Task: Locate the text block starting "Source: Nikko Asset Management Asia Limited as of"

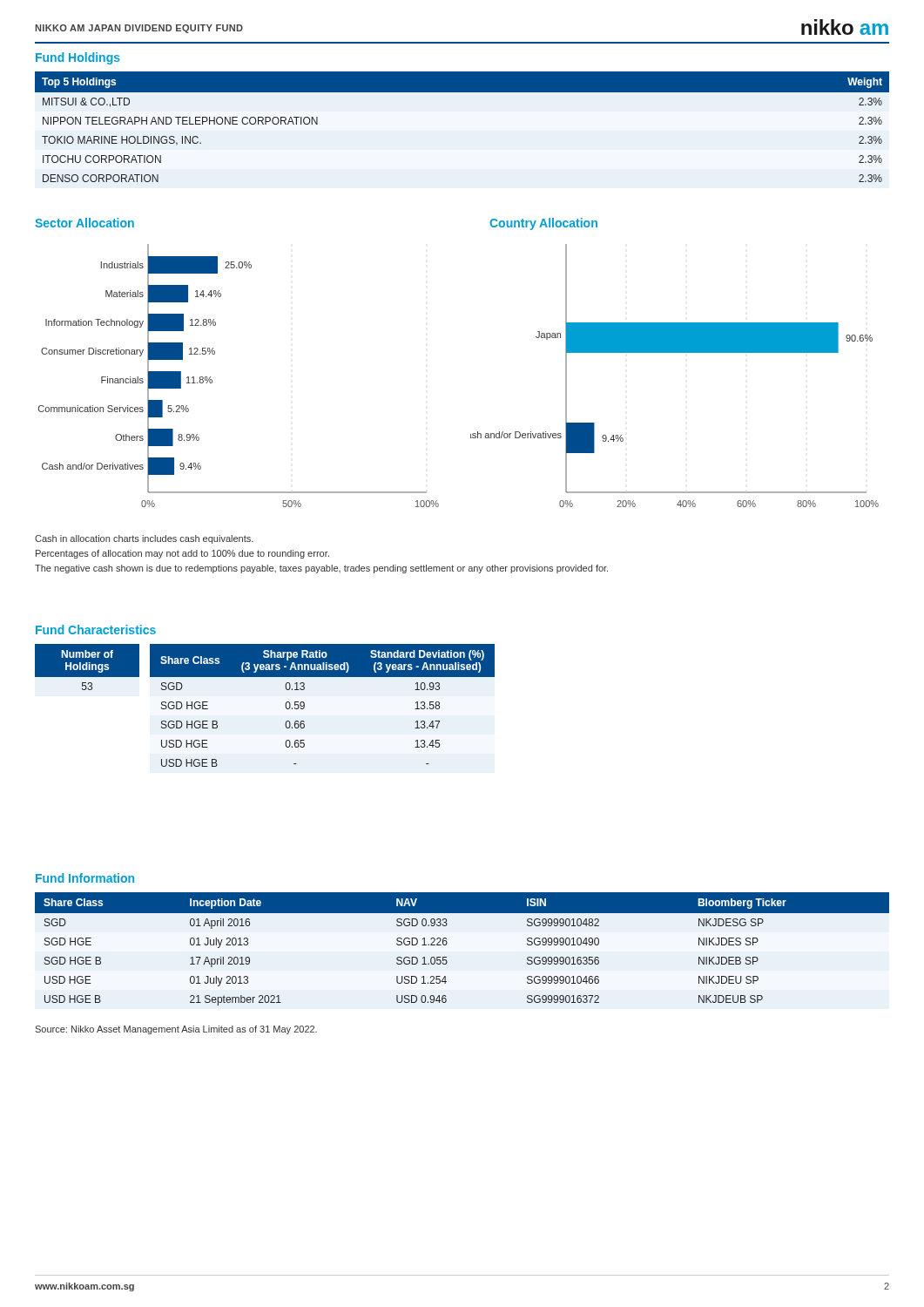Action: [176, 1029]
